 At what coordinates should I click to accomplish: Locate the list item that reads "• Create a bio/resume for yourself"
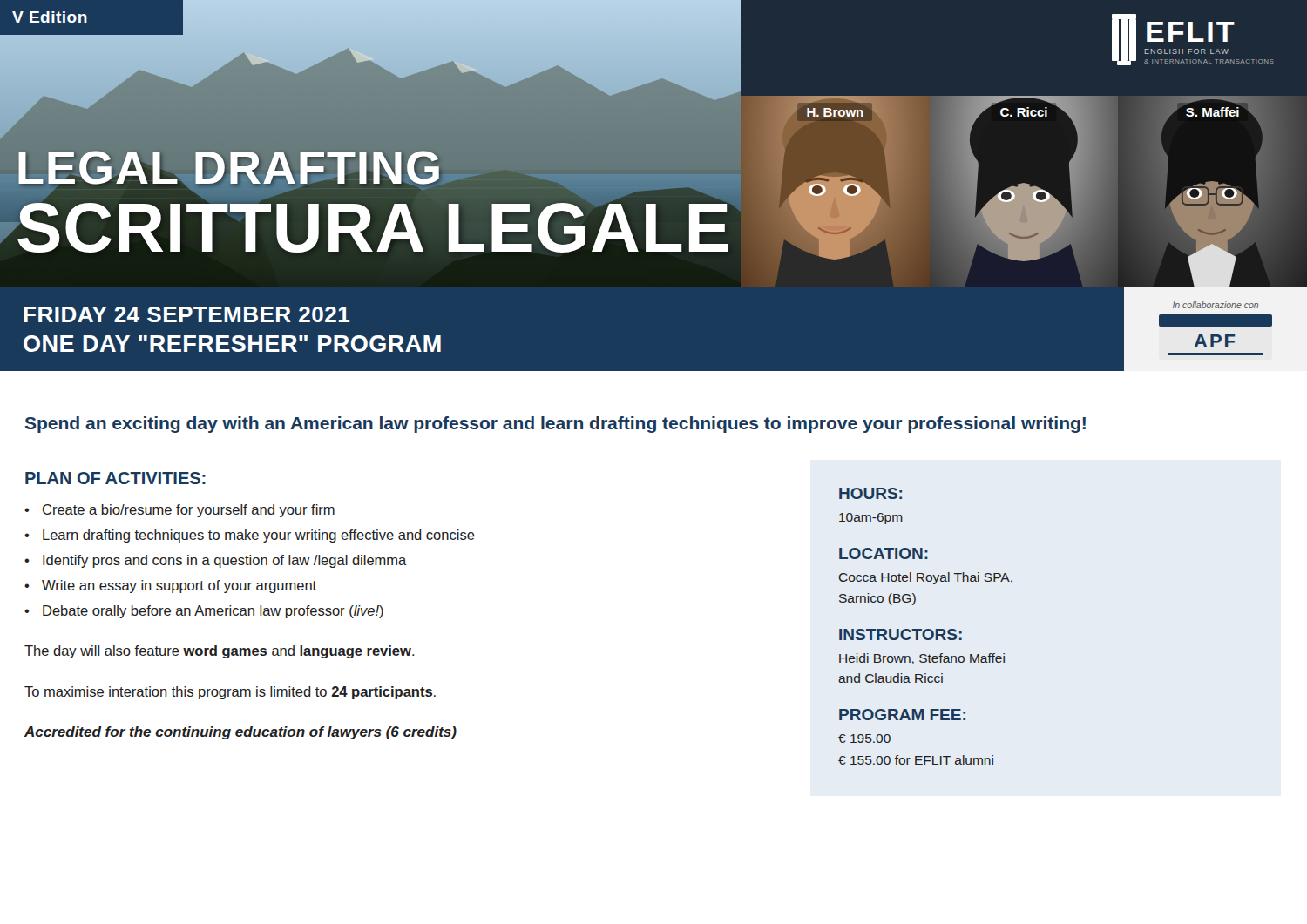click(x=180, y=510)
